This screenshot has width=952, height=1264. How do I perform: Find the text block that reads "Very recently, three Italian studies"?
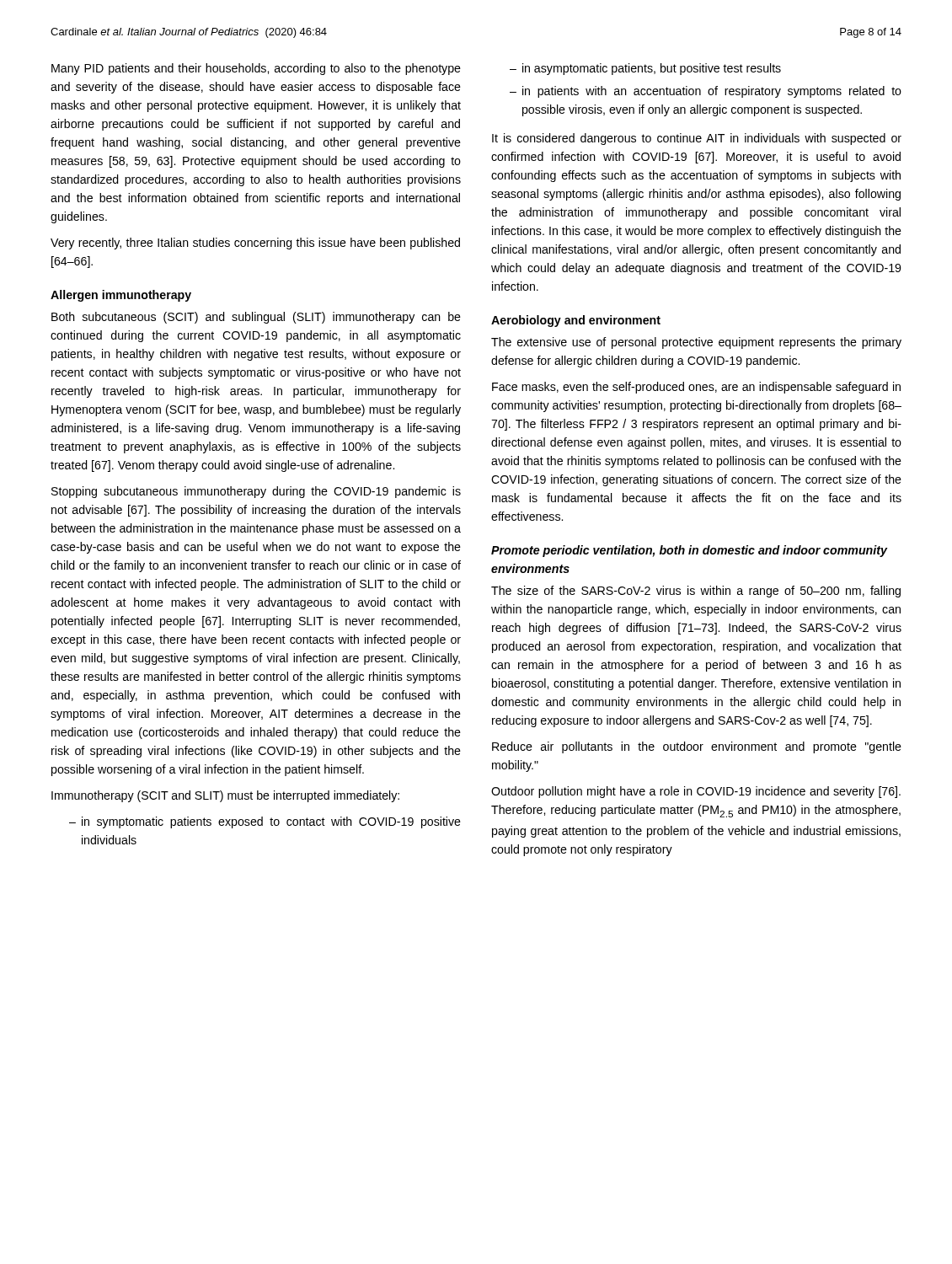pos(256,252)
